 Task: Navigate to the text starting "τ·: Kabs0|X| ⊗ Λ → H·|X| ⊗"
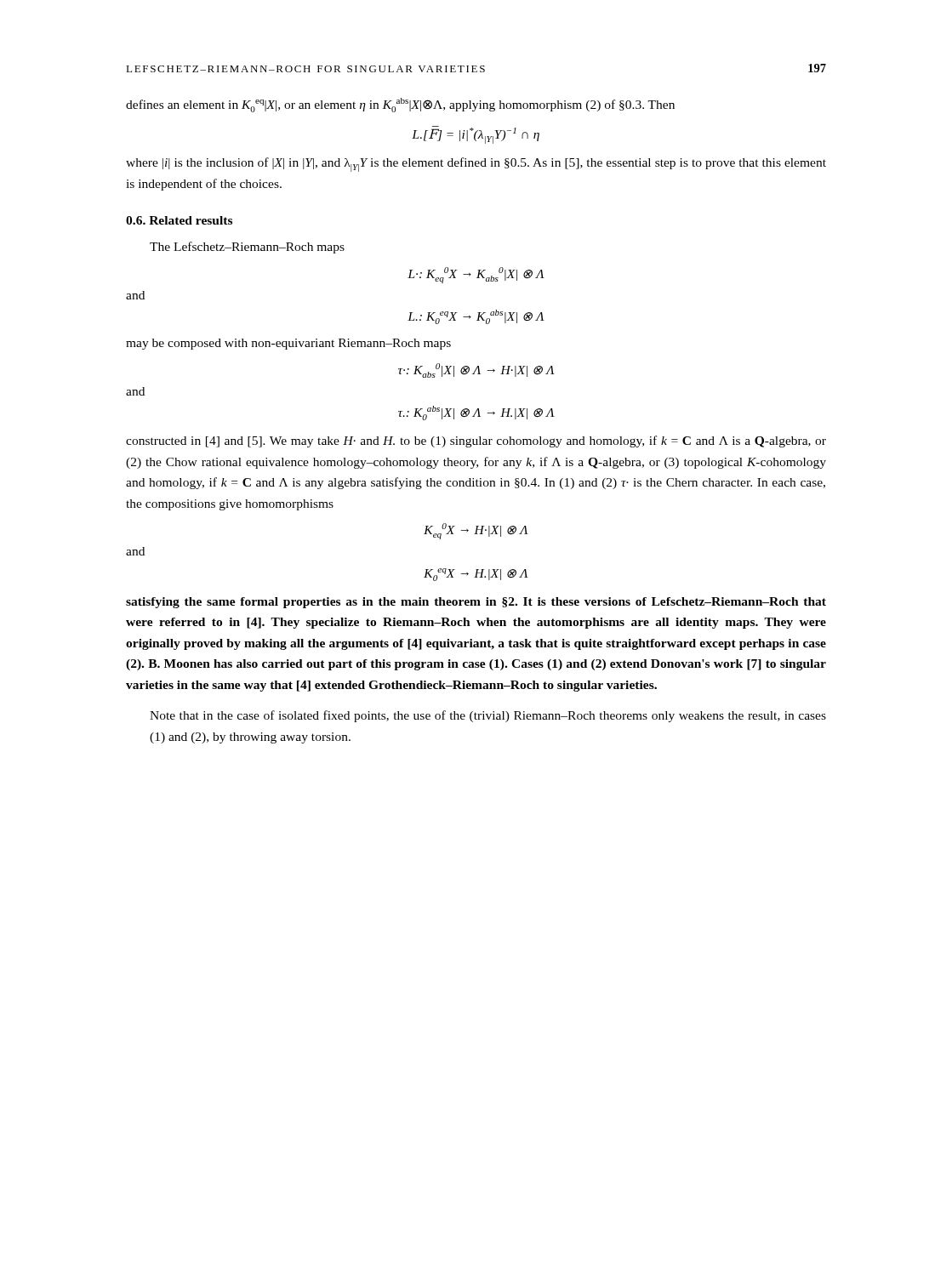pos(476,370)
